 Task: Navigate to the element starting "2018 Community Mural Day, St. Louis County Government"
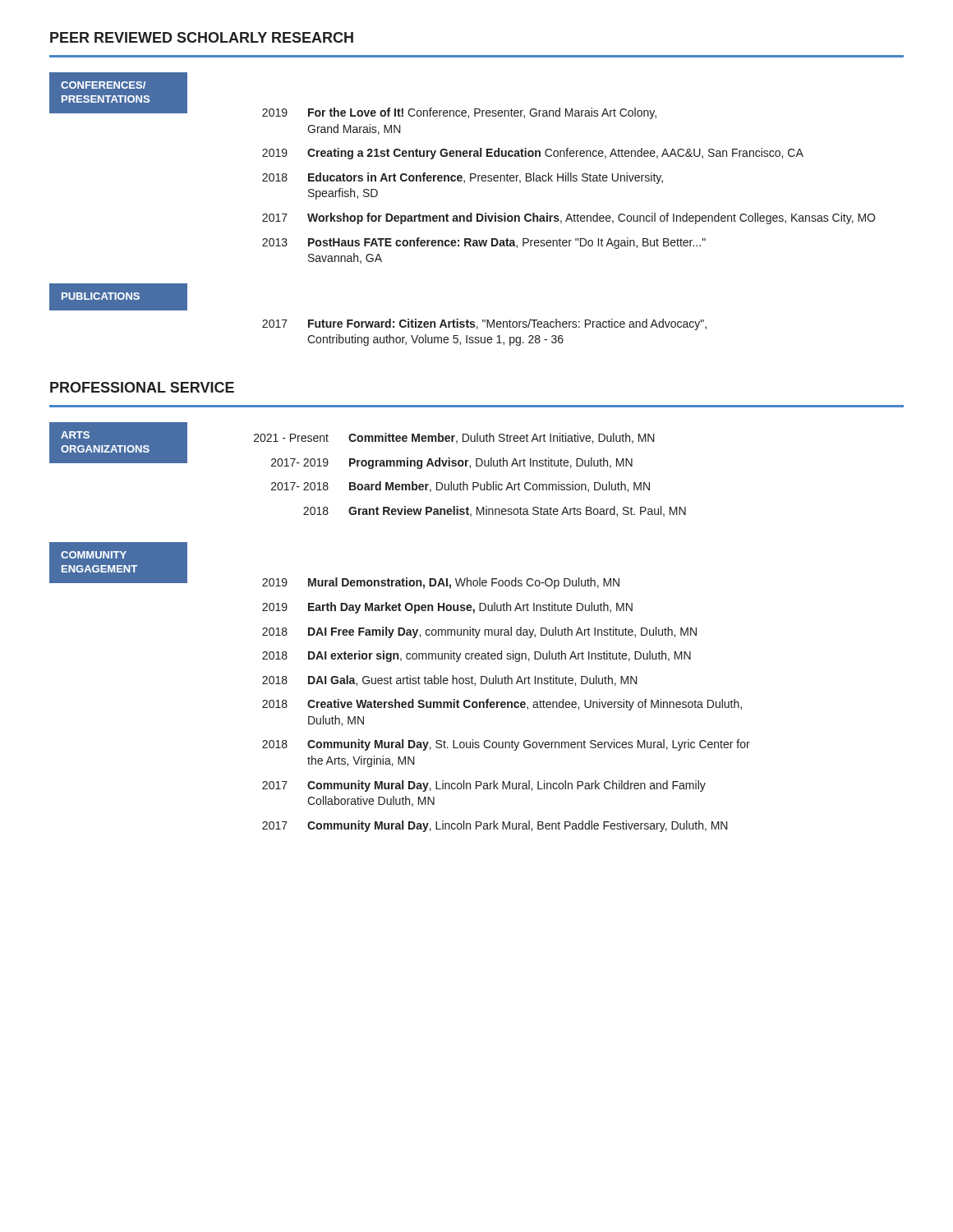[550, 753]
